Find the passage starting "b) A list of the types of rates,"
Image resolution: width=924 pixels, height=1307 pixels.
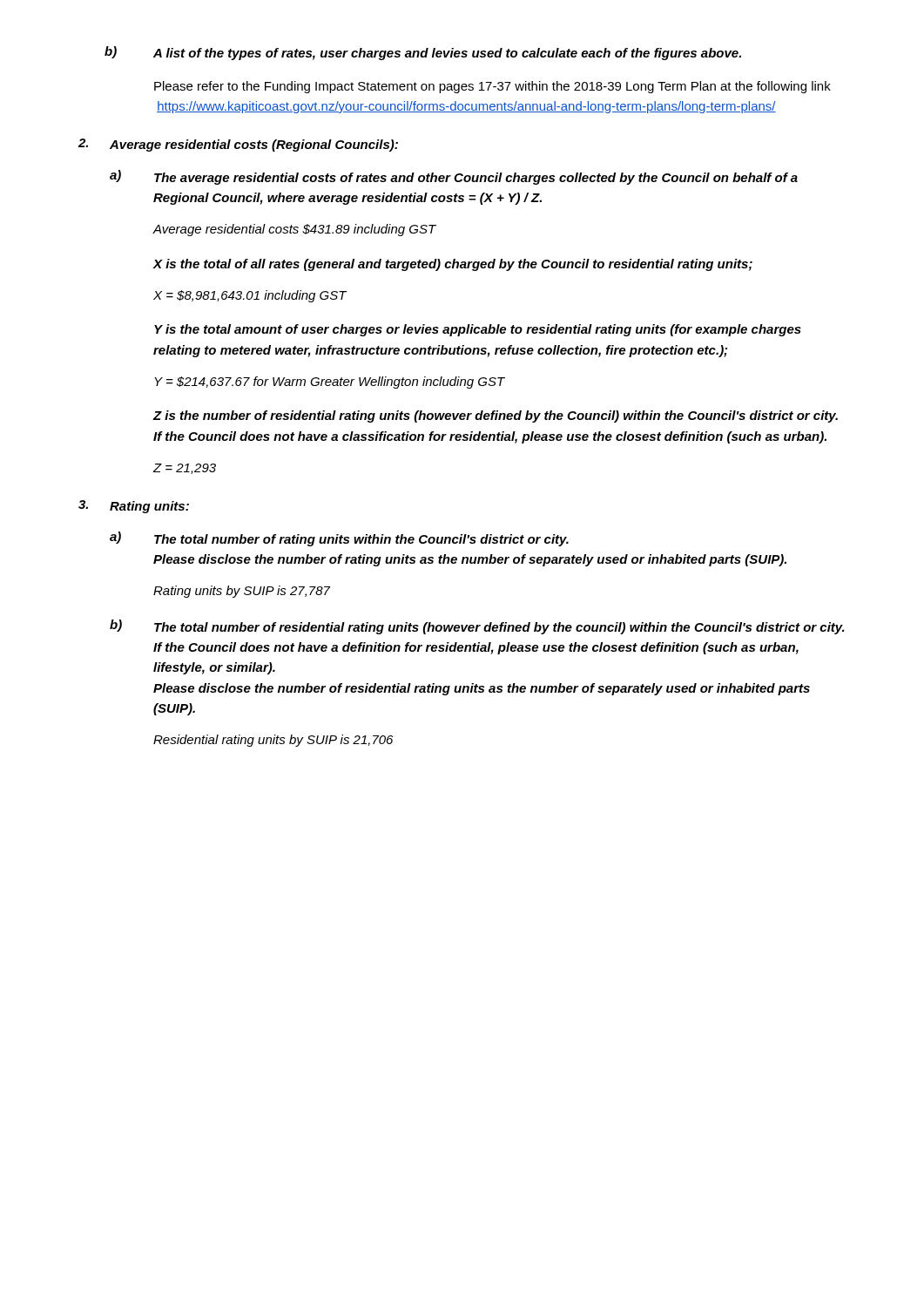pos(410,53)
